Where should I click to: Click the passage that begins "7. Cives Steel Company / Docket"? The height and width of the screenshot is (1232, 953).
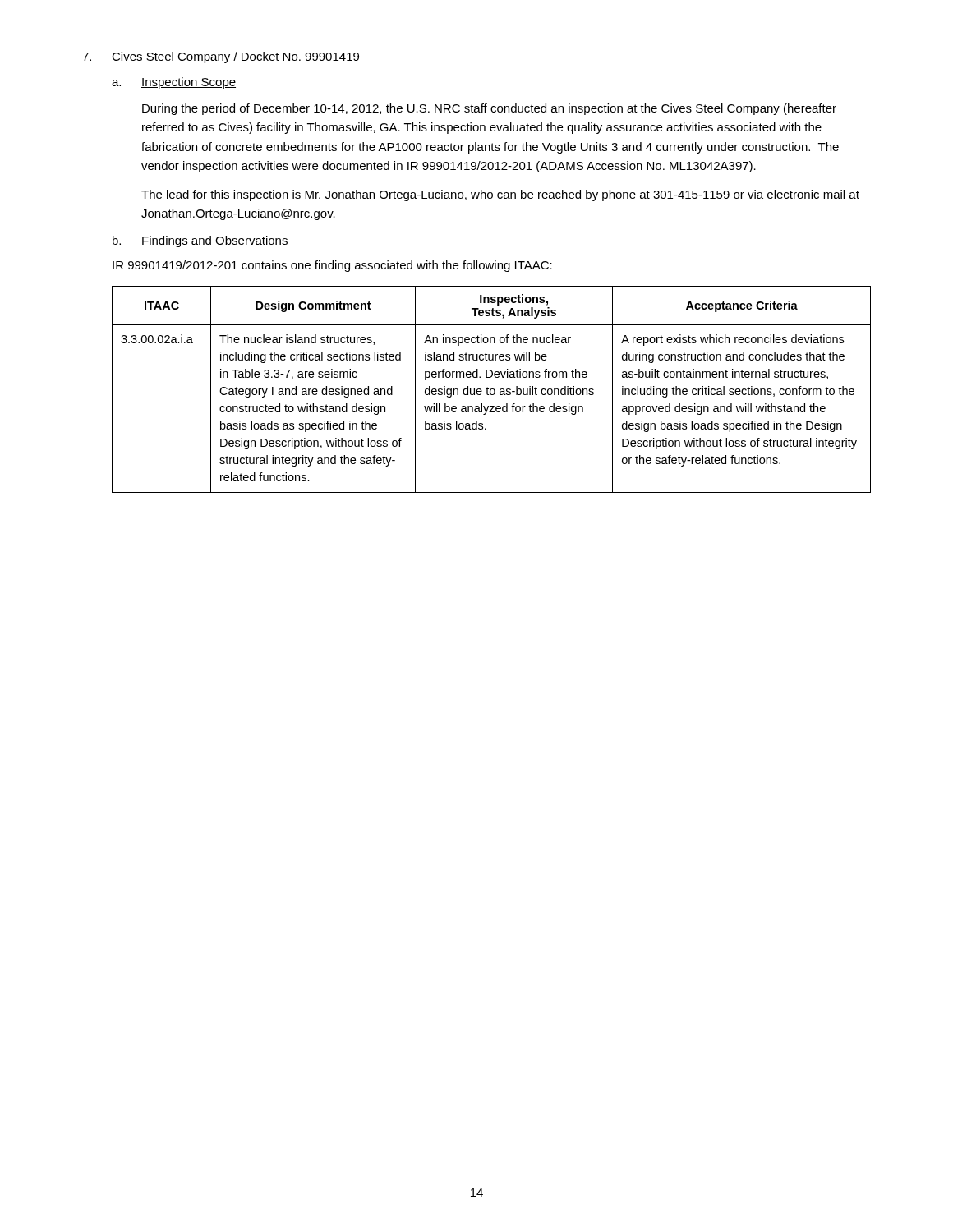[x=221, y=56]
